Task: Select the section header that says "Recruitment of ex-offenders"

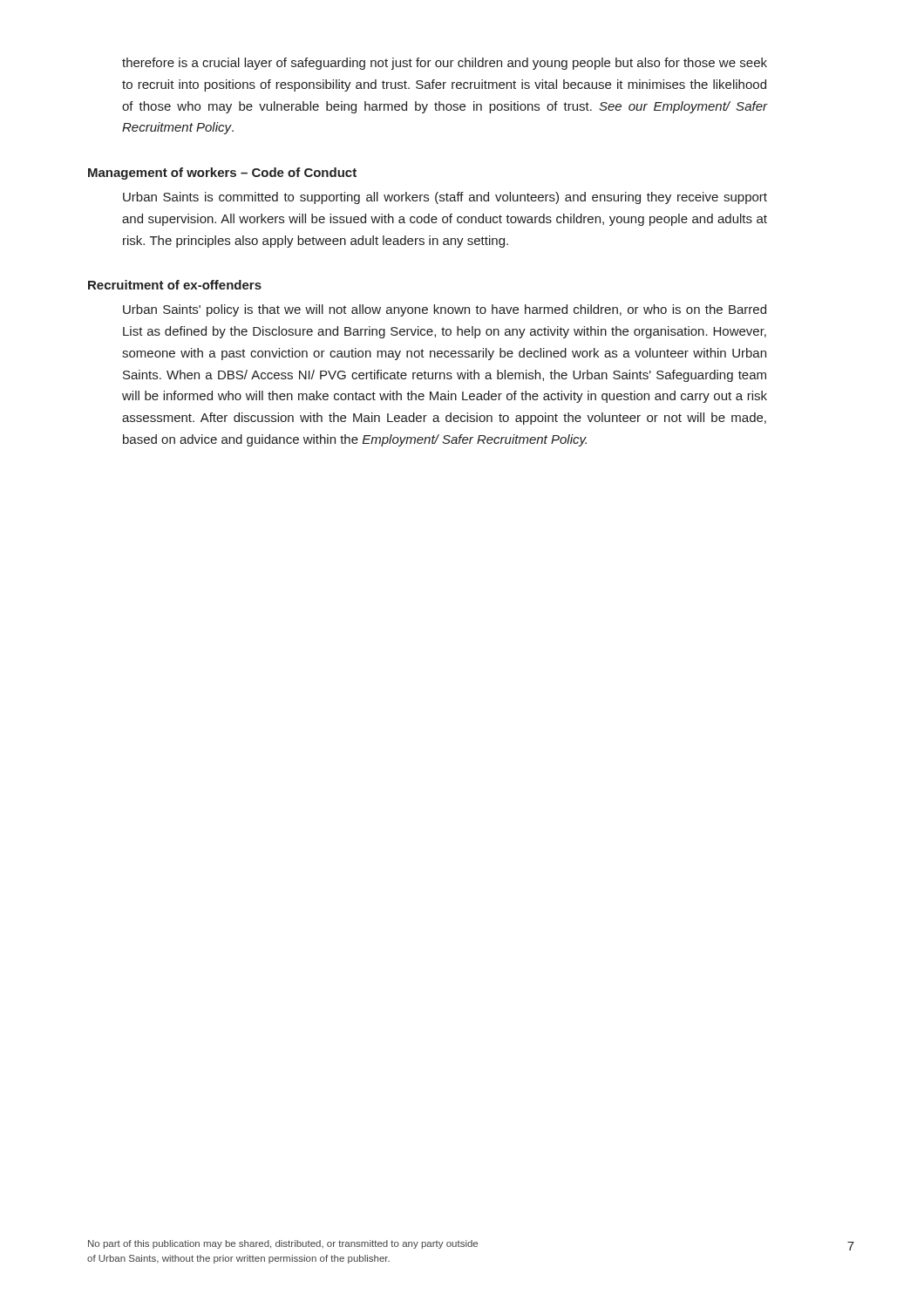Action: pos(174,285)
